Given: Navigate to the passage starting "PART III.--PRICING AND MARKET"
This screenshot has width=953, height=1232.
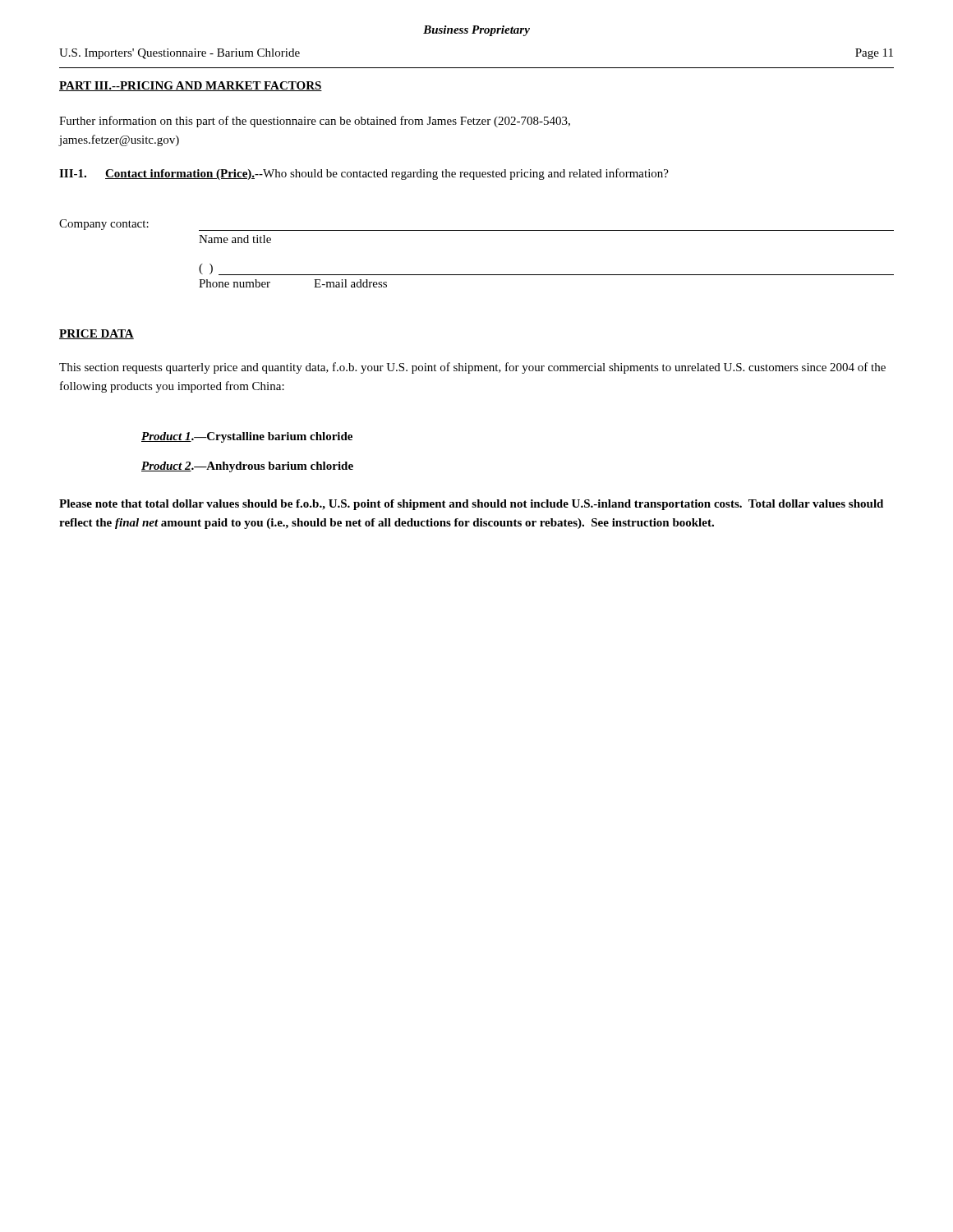Looking at the screenshot, I should click(190, 85).
